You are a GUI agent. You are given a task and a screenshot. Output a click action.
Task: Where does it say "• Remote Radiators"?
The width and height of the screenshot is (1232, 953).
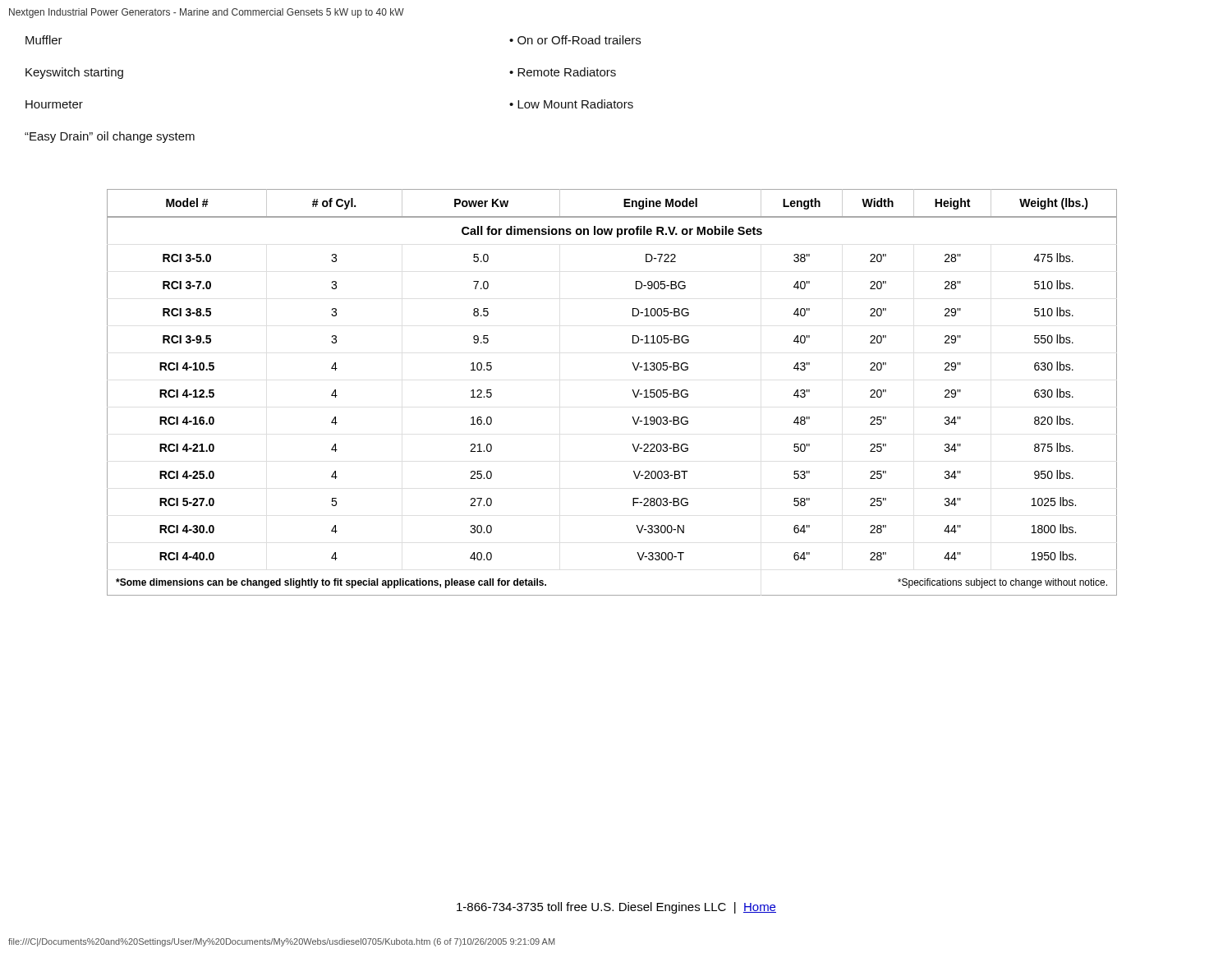click(563, 72)
